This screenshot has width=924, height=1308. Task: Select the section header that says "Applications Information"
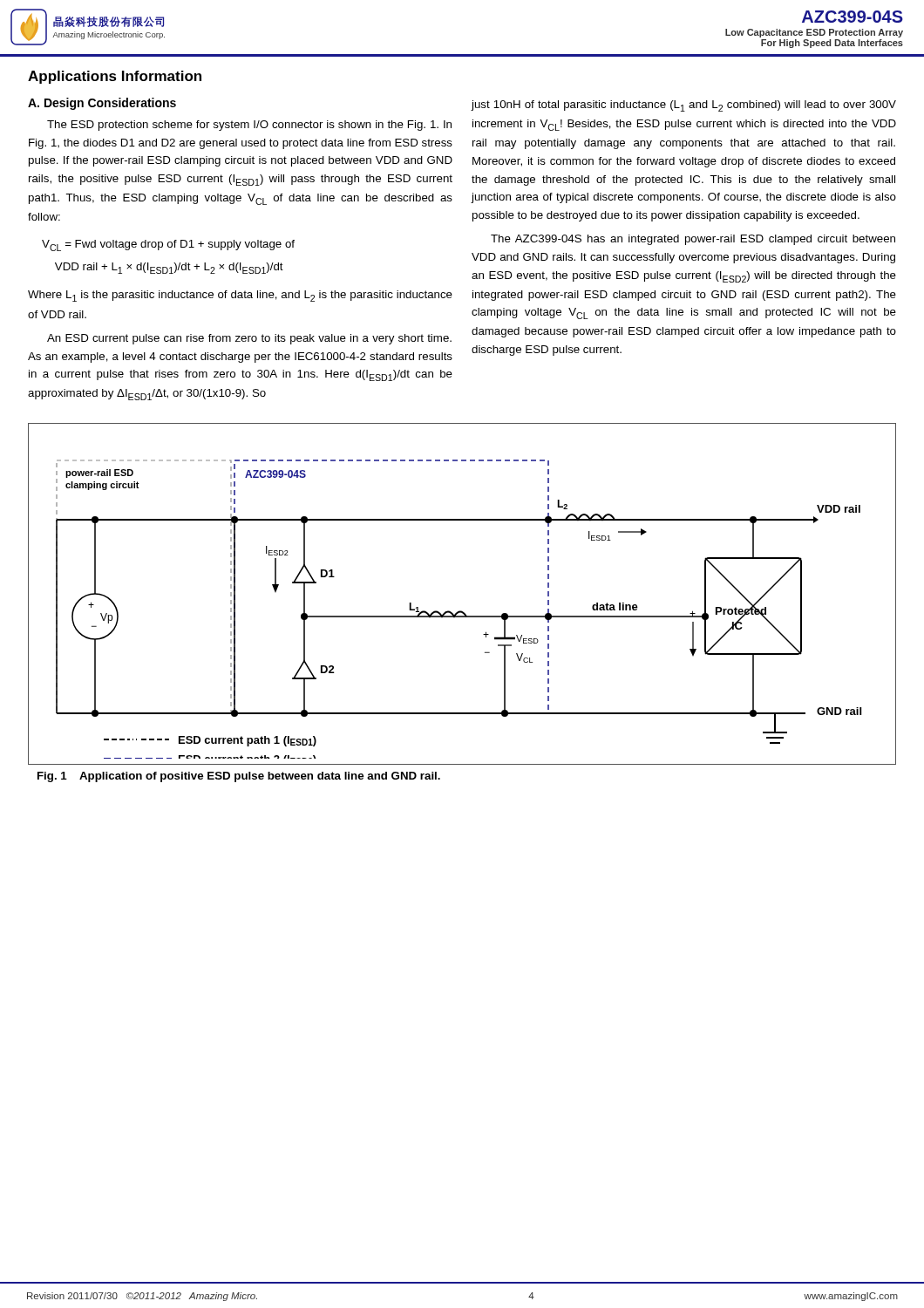click(x=115, y=76)
